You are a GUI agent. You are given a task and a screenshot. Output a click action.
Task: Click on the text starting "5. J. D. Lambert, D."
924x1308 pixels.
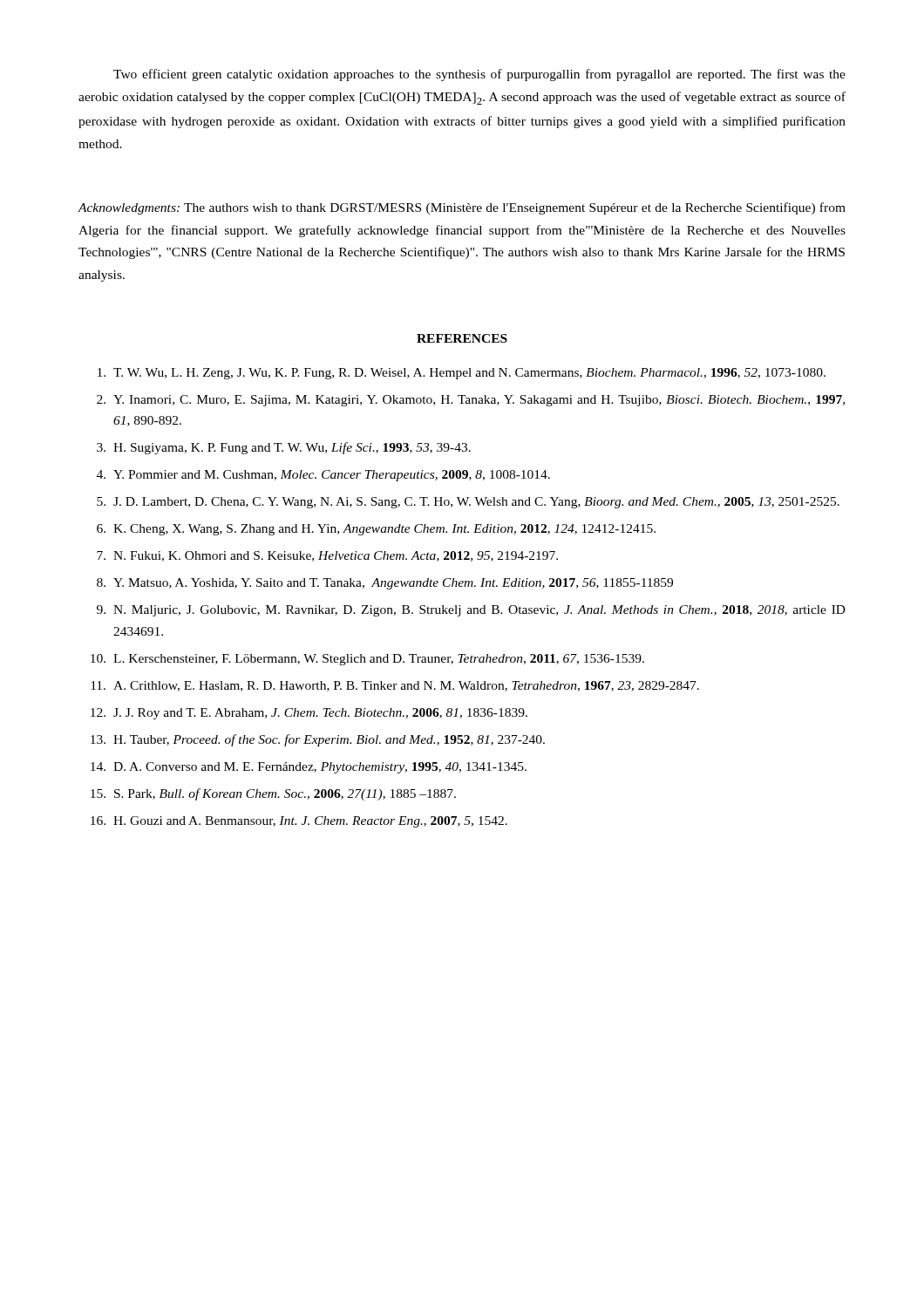point(462,502)
